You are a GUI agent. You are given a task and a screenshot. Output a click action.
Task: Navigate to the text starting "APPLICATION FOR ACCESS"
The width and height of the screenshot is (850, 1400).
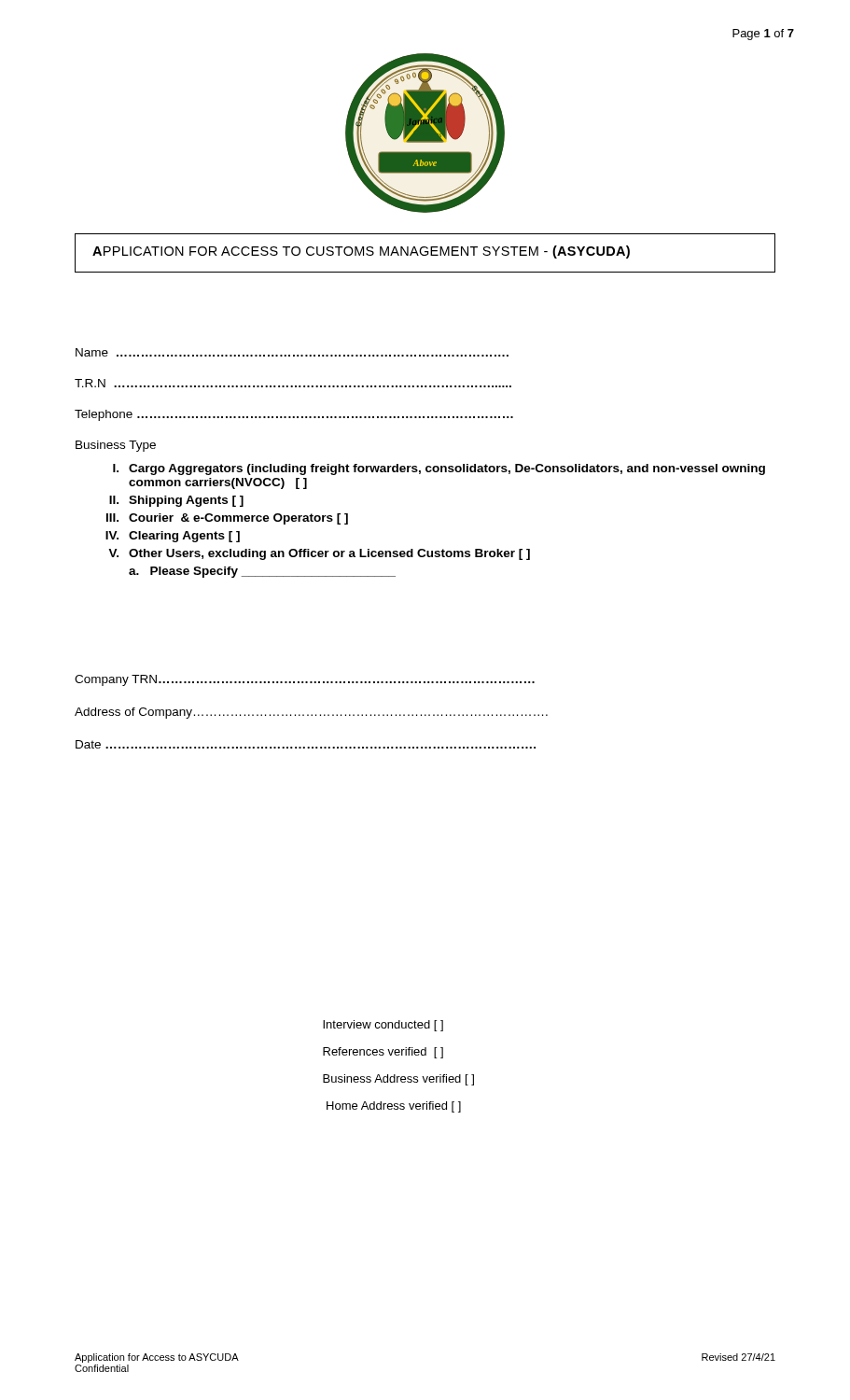coord(362,251)
